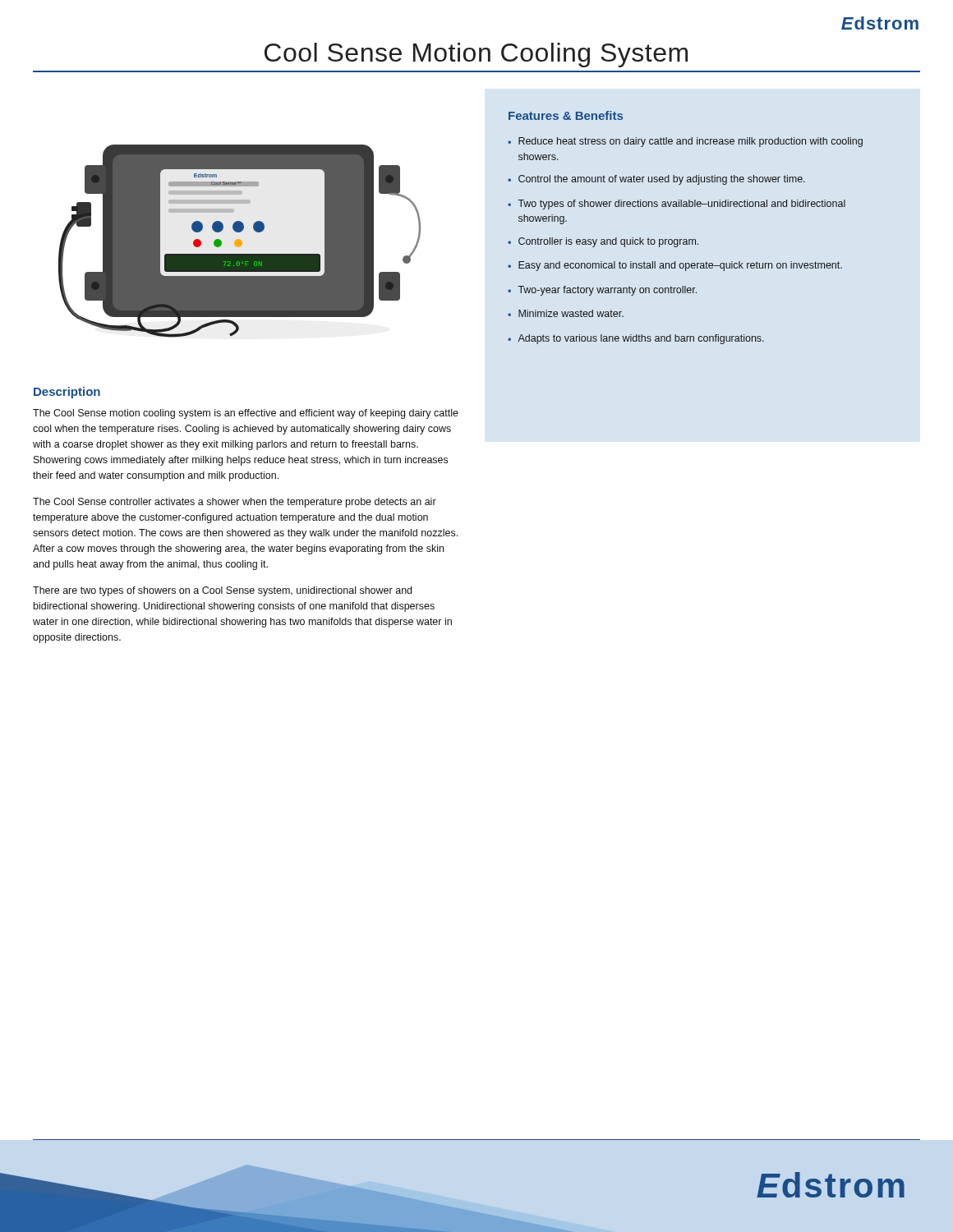Find the photo

pos(242,220)
